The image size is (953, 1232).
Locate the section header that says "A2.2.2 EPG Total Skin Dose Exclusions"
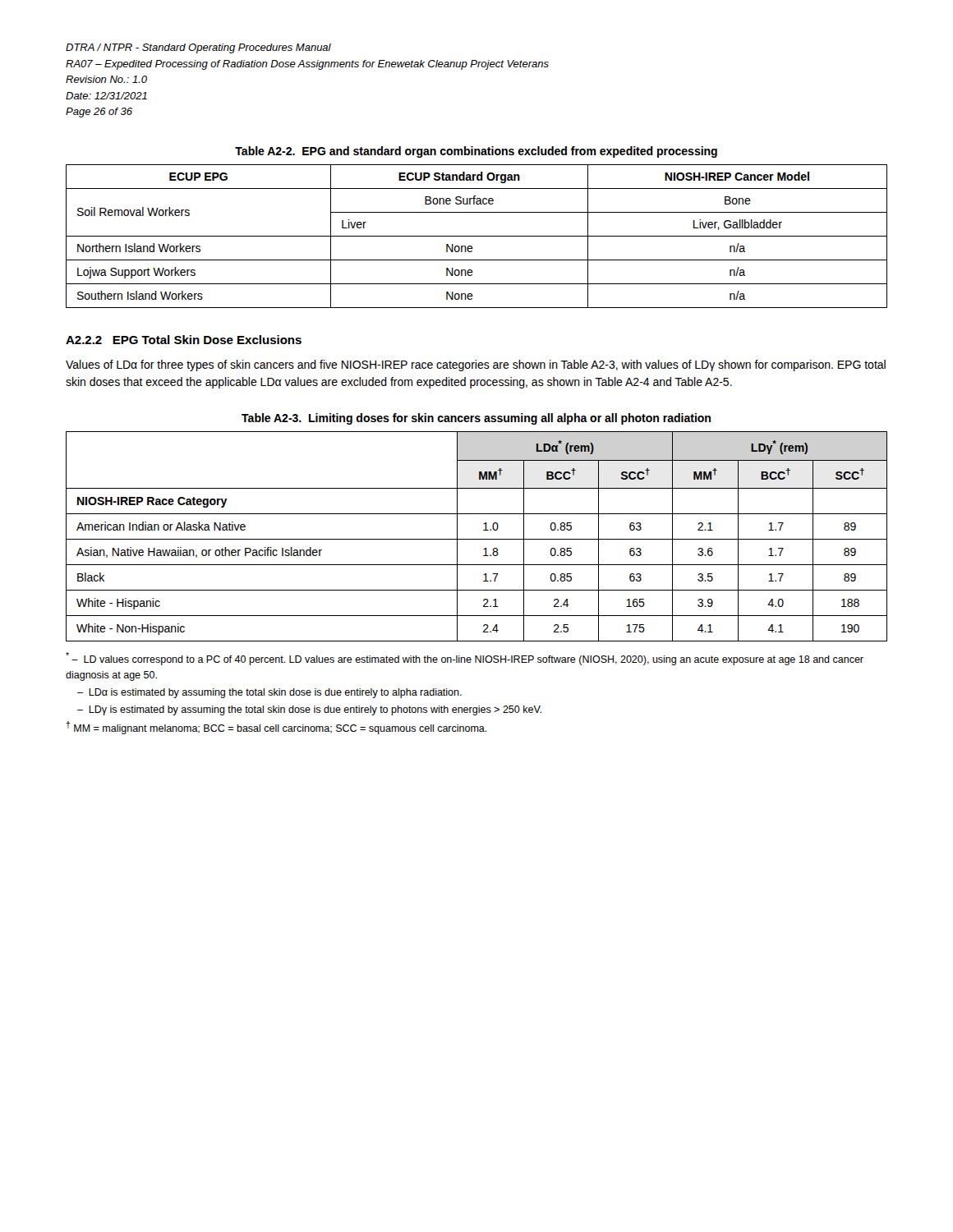pos(184,339)
